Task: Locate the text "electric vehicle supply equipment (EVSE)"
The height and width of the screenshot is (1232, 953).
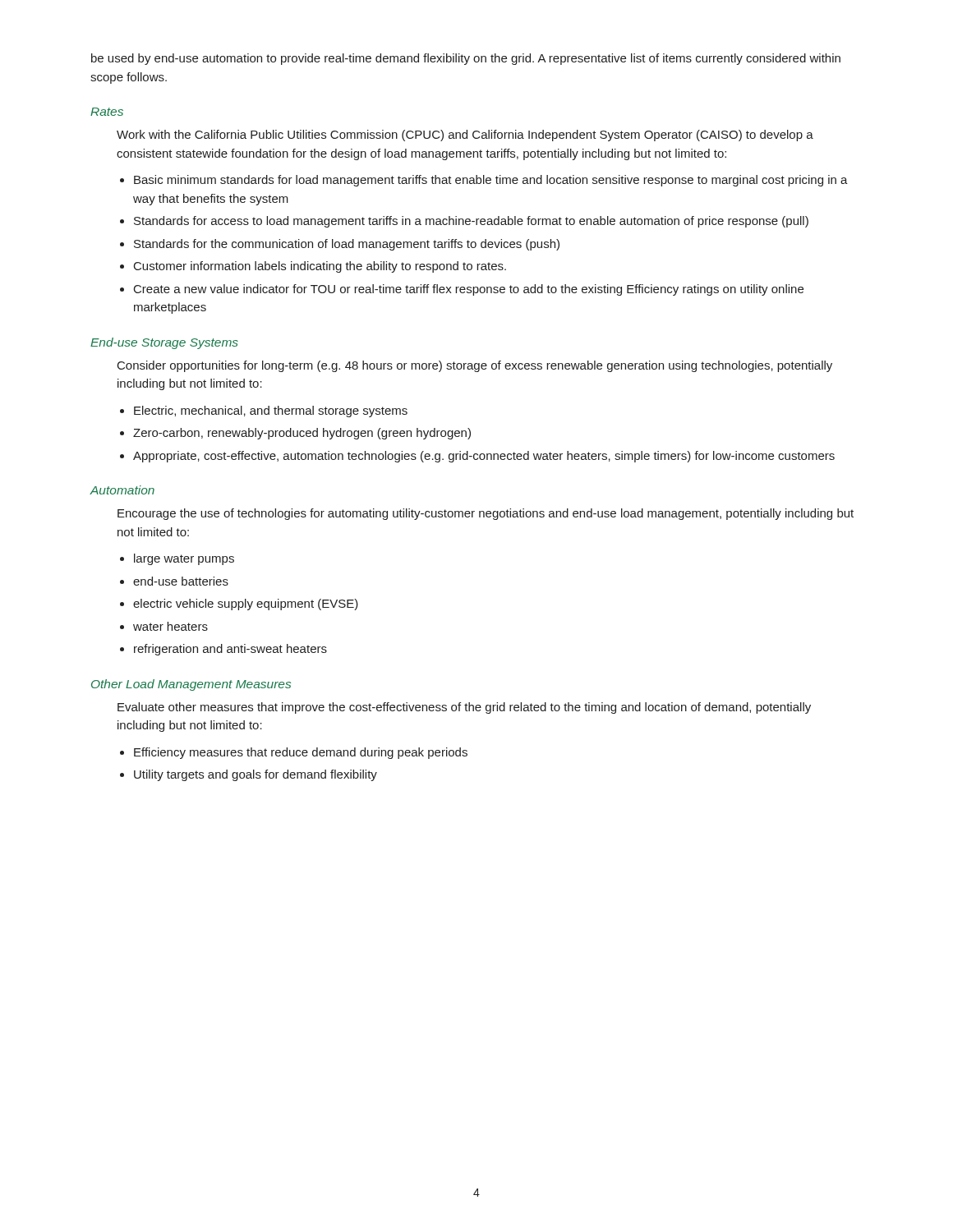Action: [x=246, y=603]
